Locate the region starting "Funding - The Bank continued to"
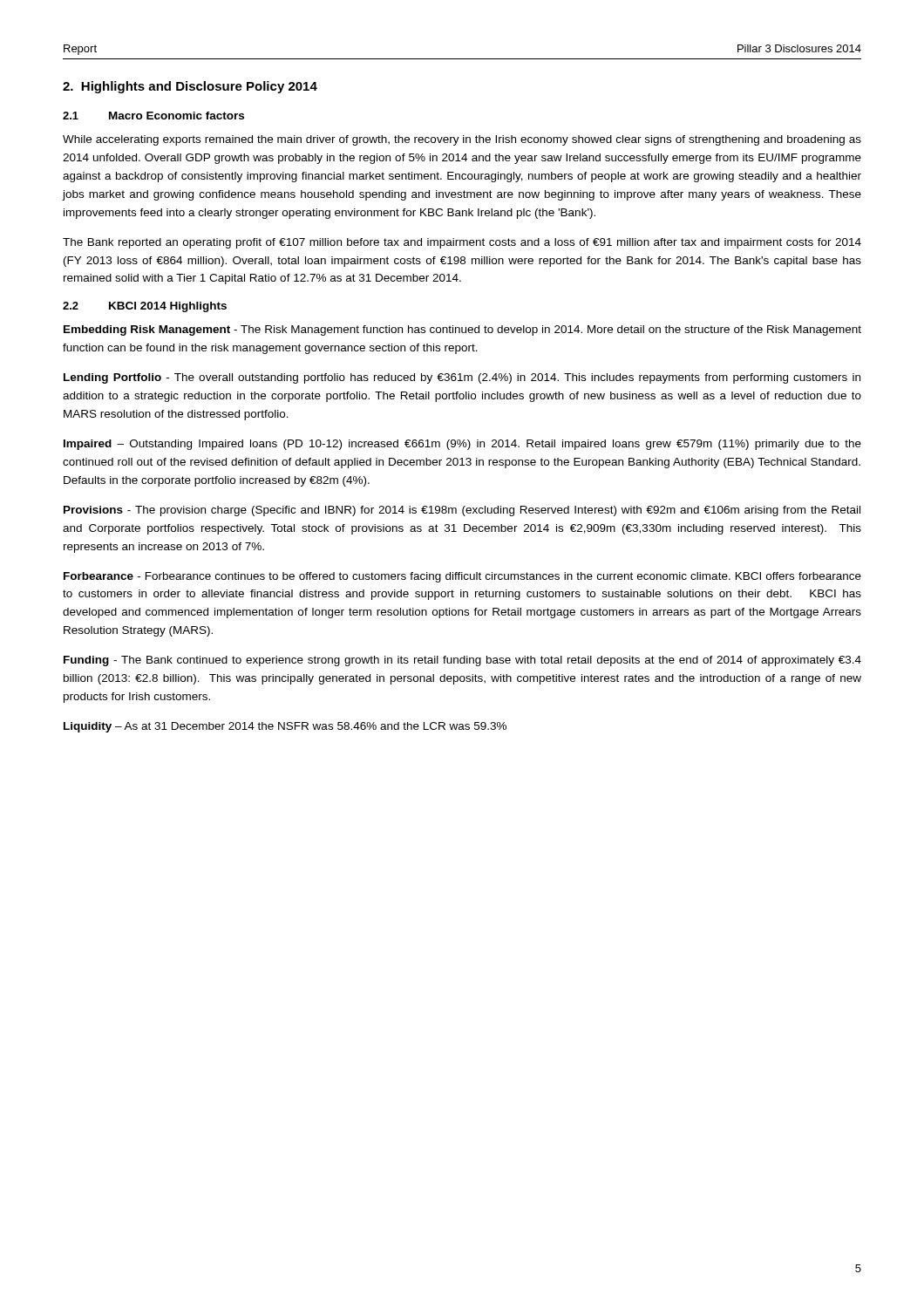924x1308 pixels. (462, 678)
